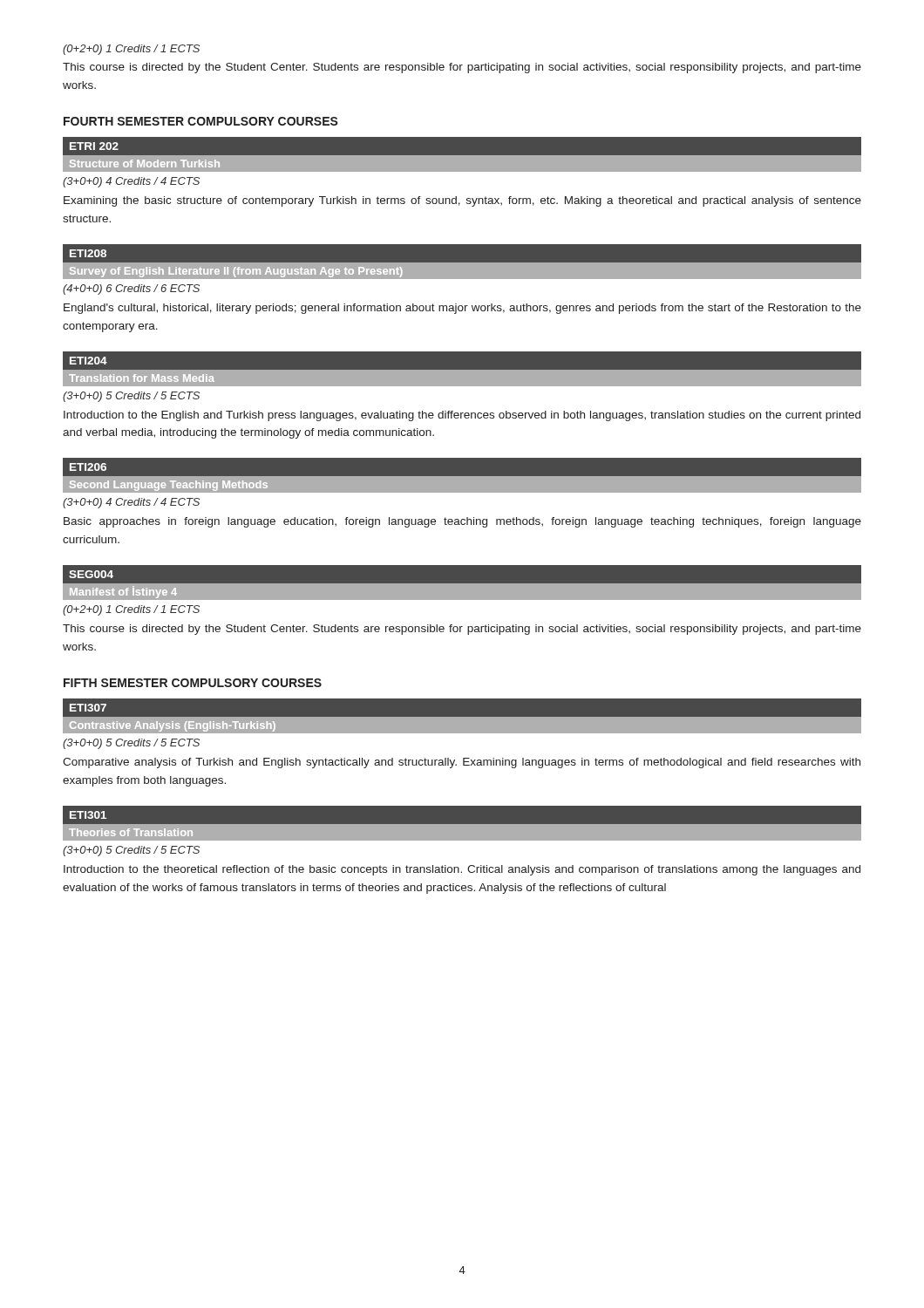The image size is (924, 1308).
Task: Locate the table with the text "SEG004 Manifest of"
Action: click(x=462, y=611)
